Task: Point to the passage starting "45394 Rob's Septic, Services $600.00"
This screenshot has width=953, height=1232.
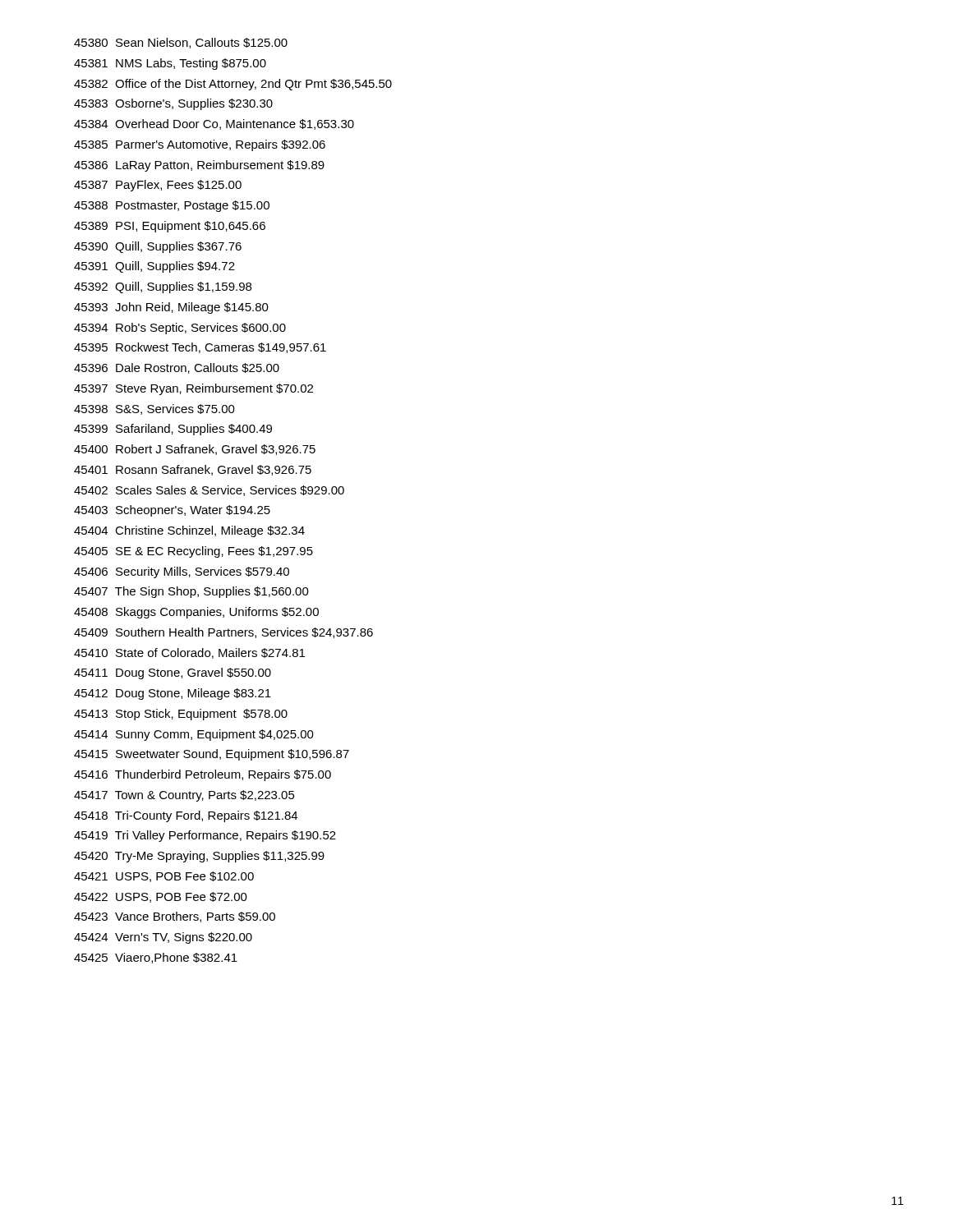Action: (x=180, y=327)
